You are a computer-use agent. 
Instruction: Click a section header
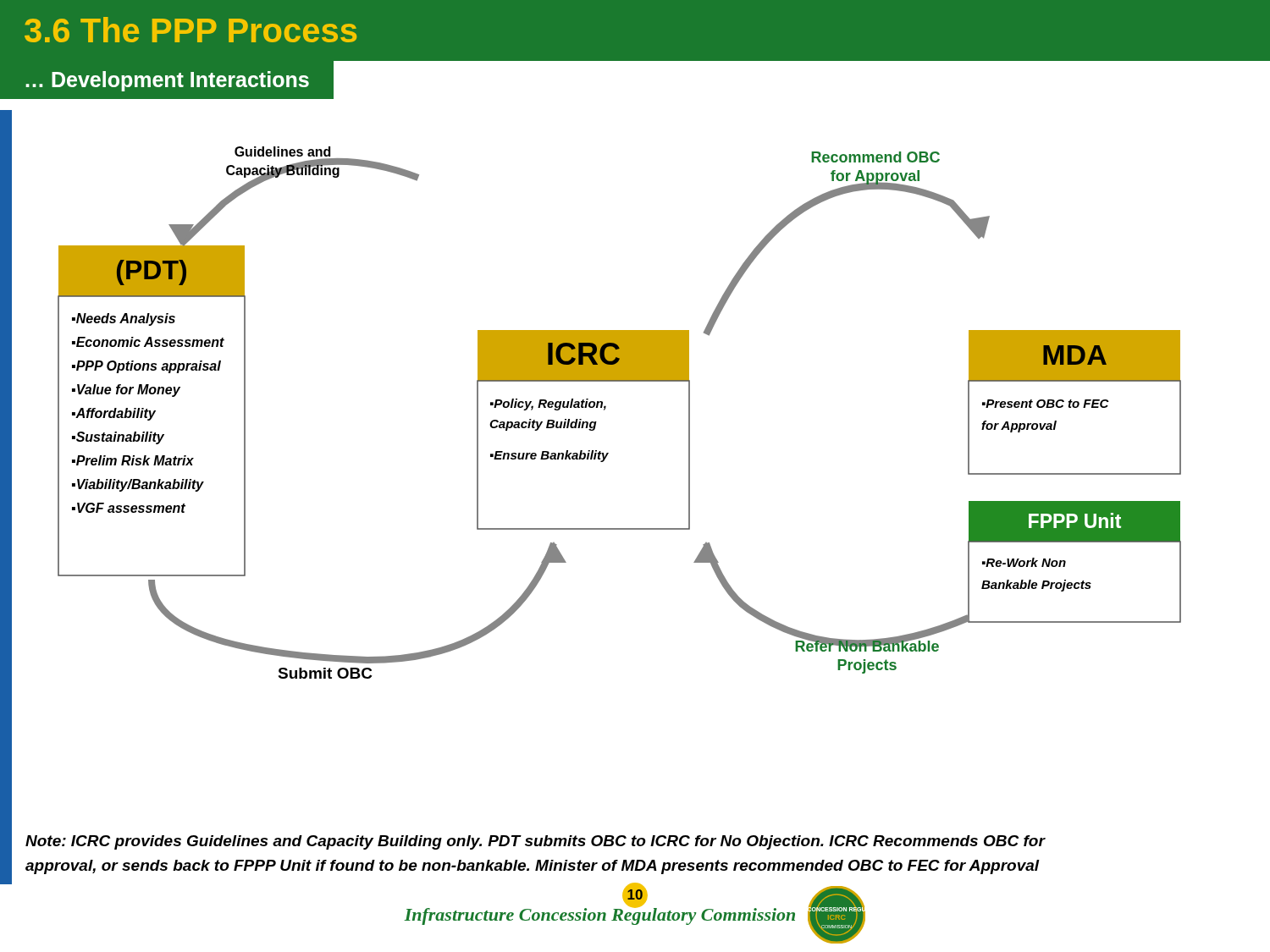[x=167, y=80]
